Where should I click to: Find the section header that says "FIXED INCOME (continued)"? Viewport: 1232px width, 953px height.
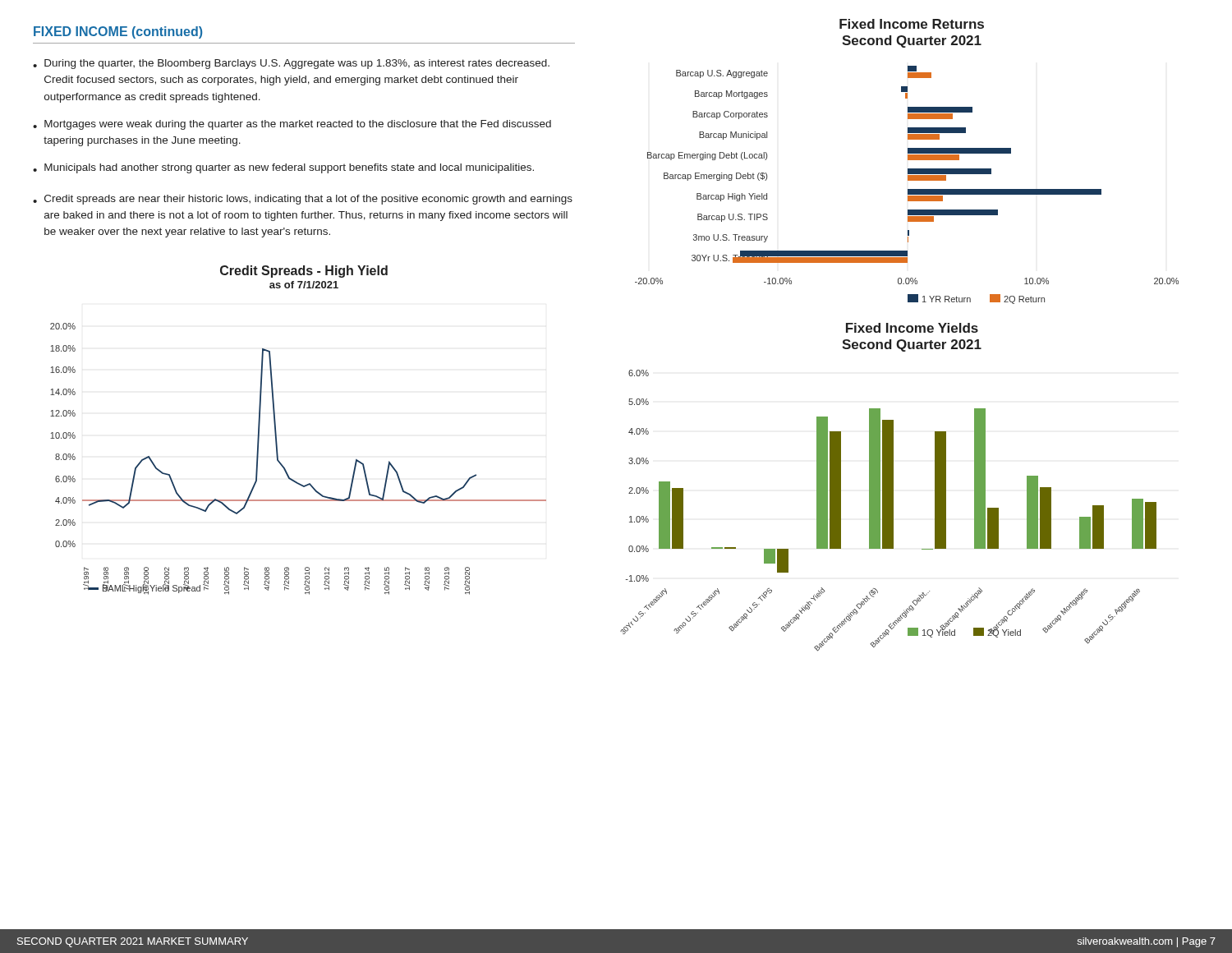(118, 32)
